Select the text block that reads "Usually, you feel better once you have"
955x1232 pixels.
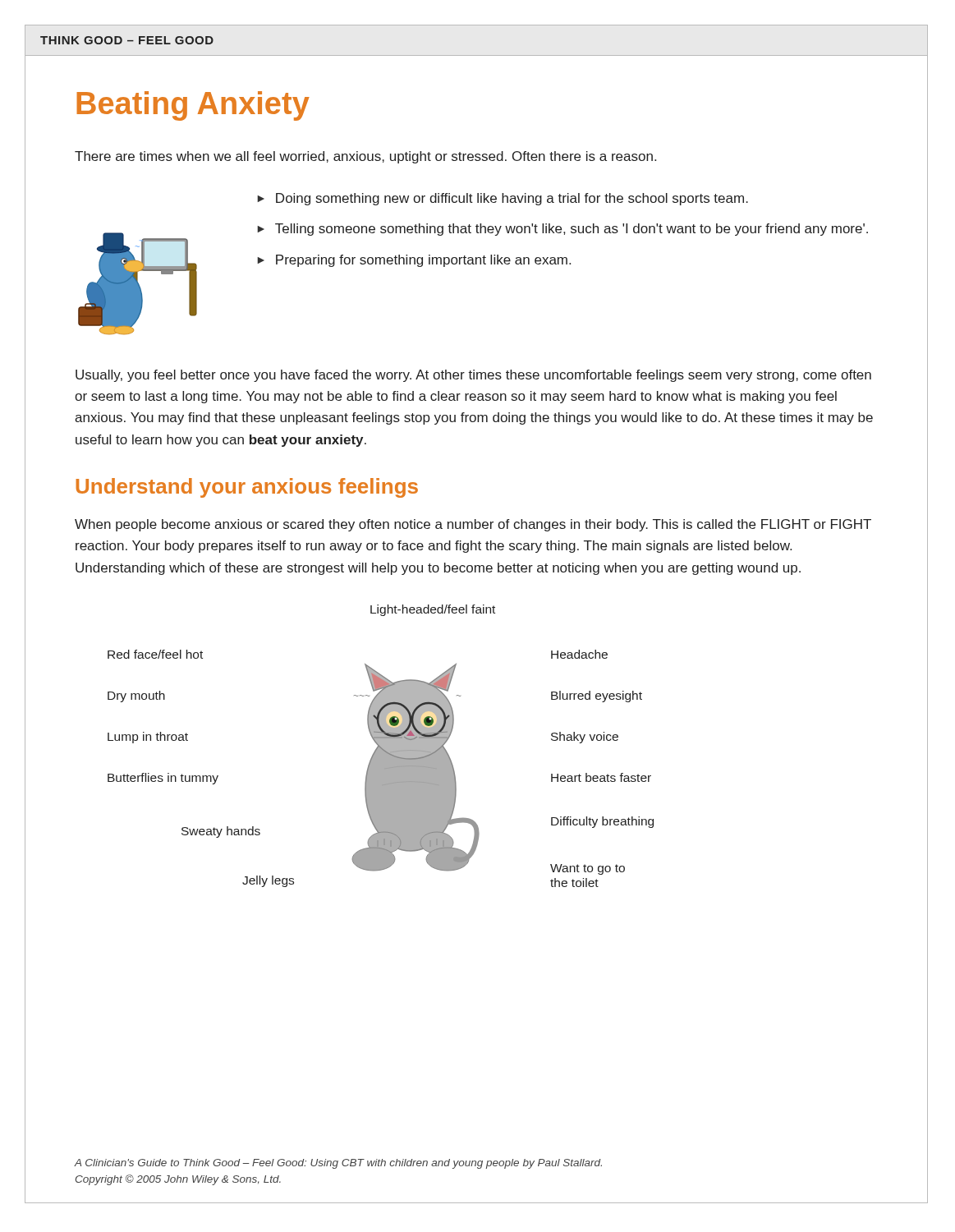pos(474,407)
